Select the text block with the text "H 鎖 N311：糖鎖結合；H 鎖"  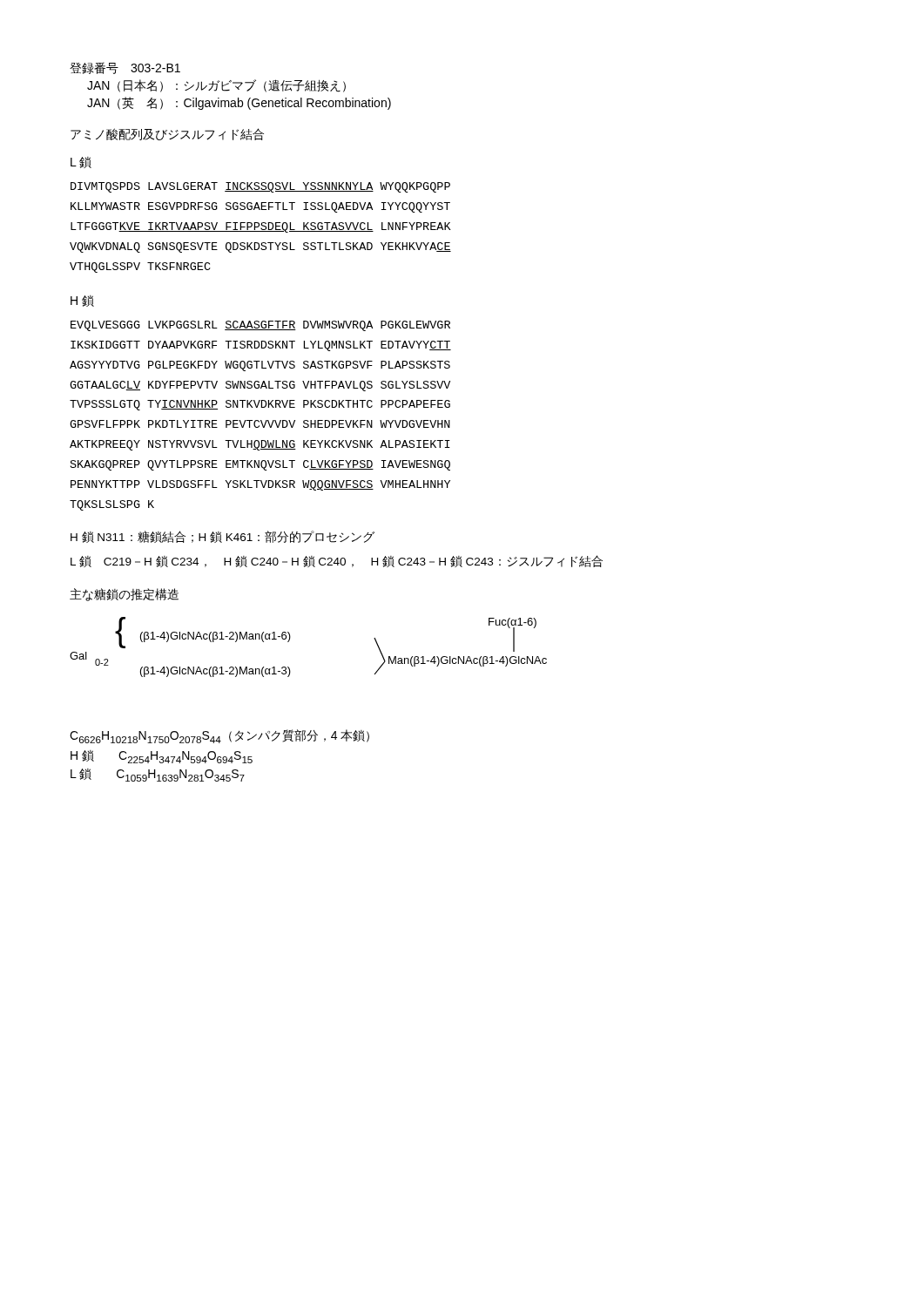pos(462,550)
